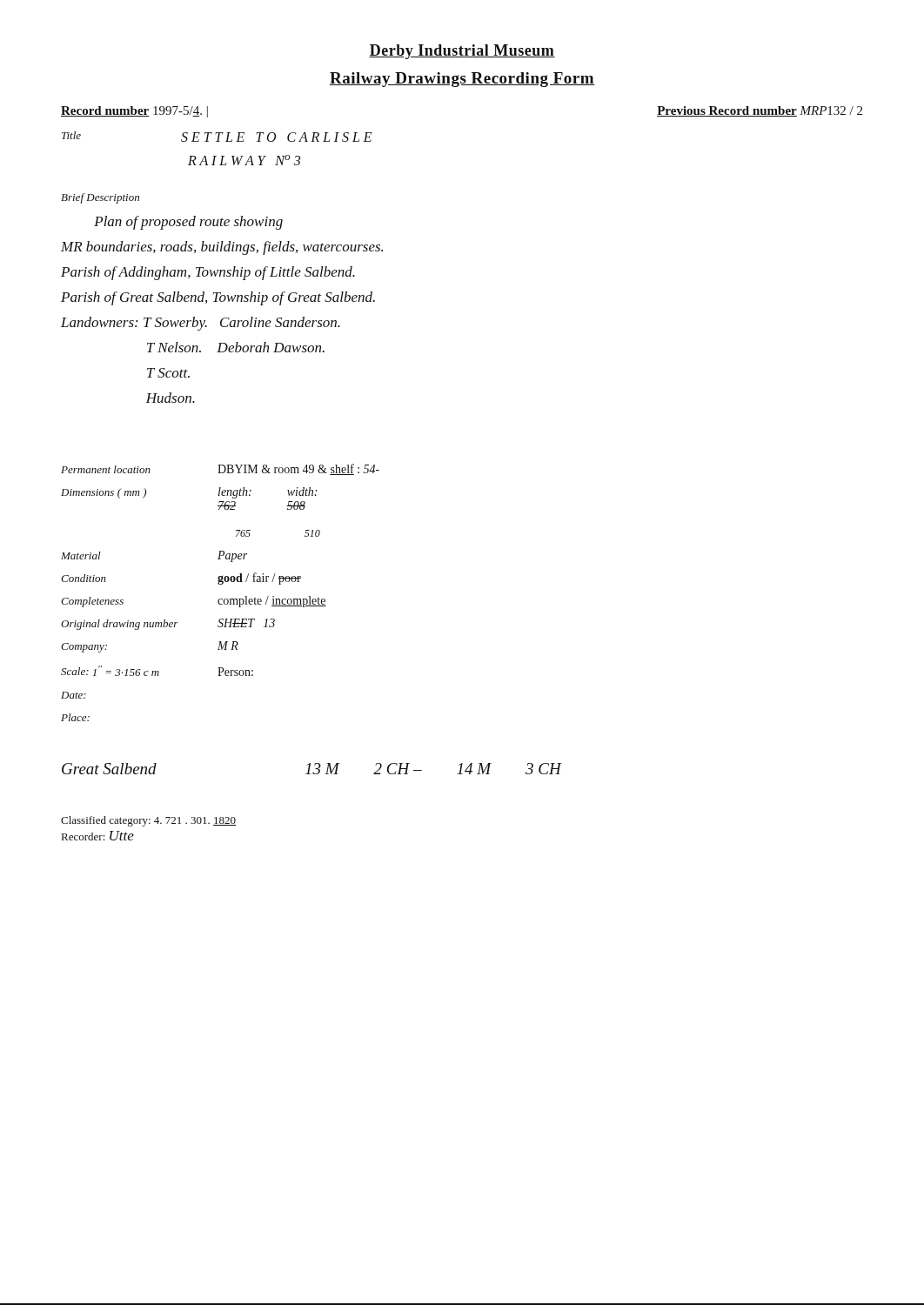This screenshot has height=1305, width=924.
Task: Click where it says "Brief Description"
Action: click(100, 197)
